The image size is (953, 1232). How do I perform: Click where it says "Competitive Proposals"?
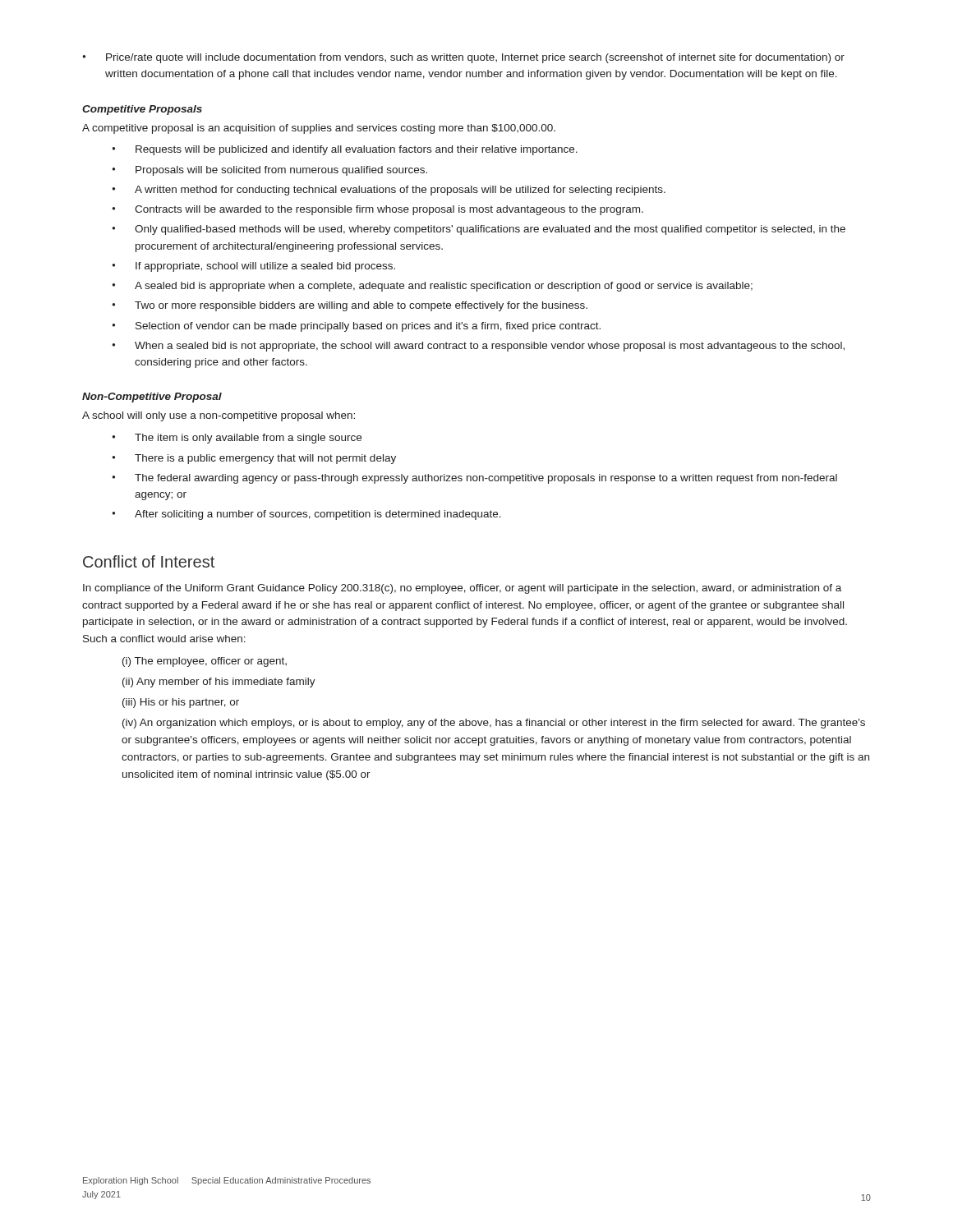(x=142, y=108)
